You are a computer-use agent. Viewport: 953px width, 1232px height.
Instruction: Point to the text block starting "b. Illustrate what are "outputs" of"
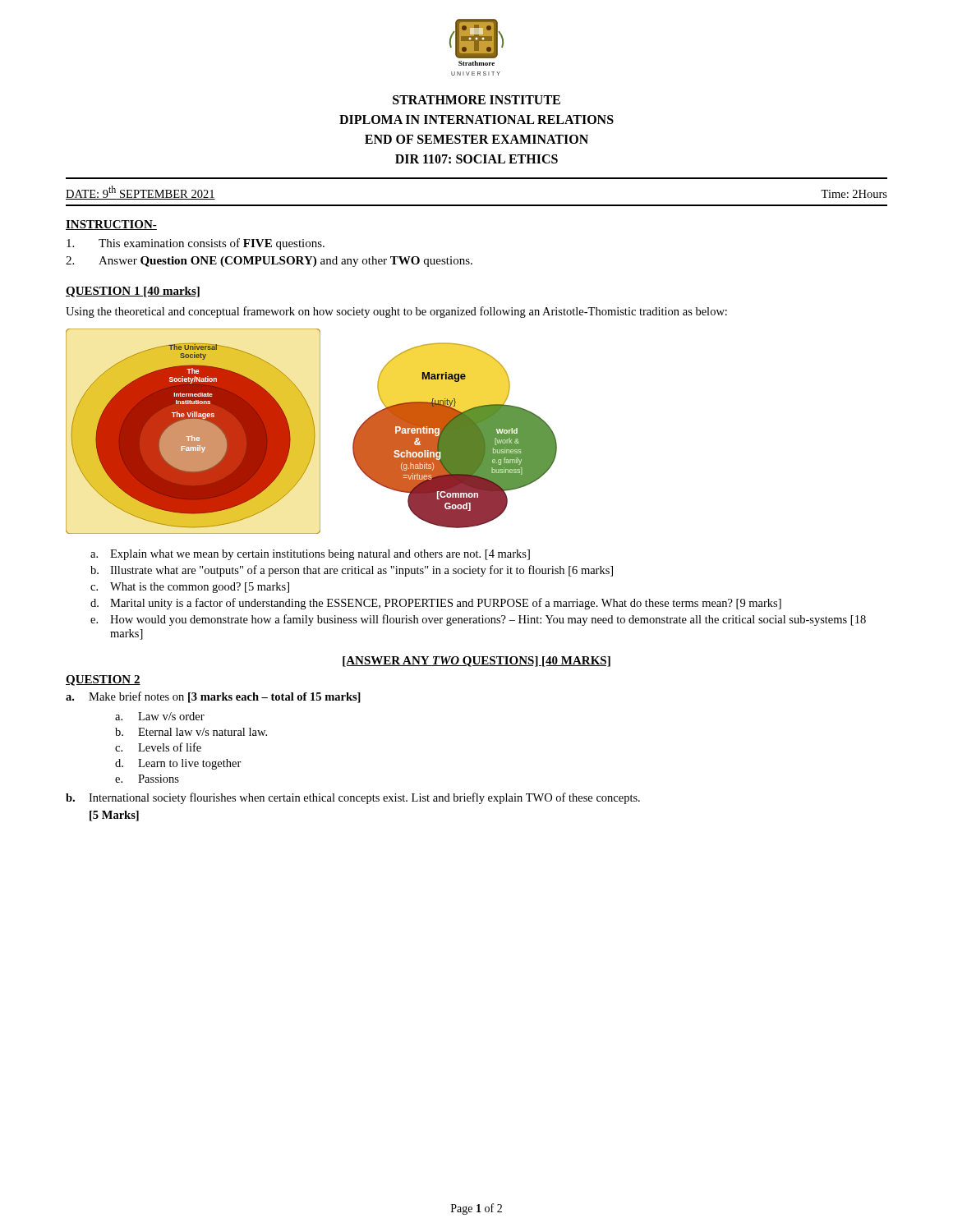point(489,570)
